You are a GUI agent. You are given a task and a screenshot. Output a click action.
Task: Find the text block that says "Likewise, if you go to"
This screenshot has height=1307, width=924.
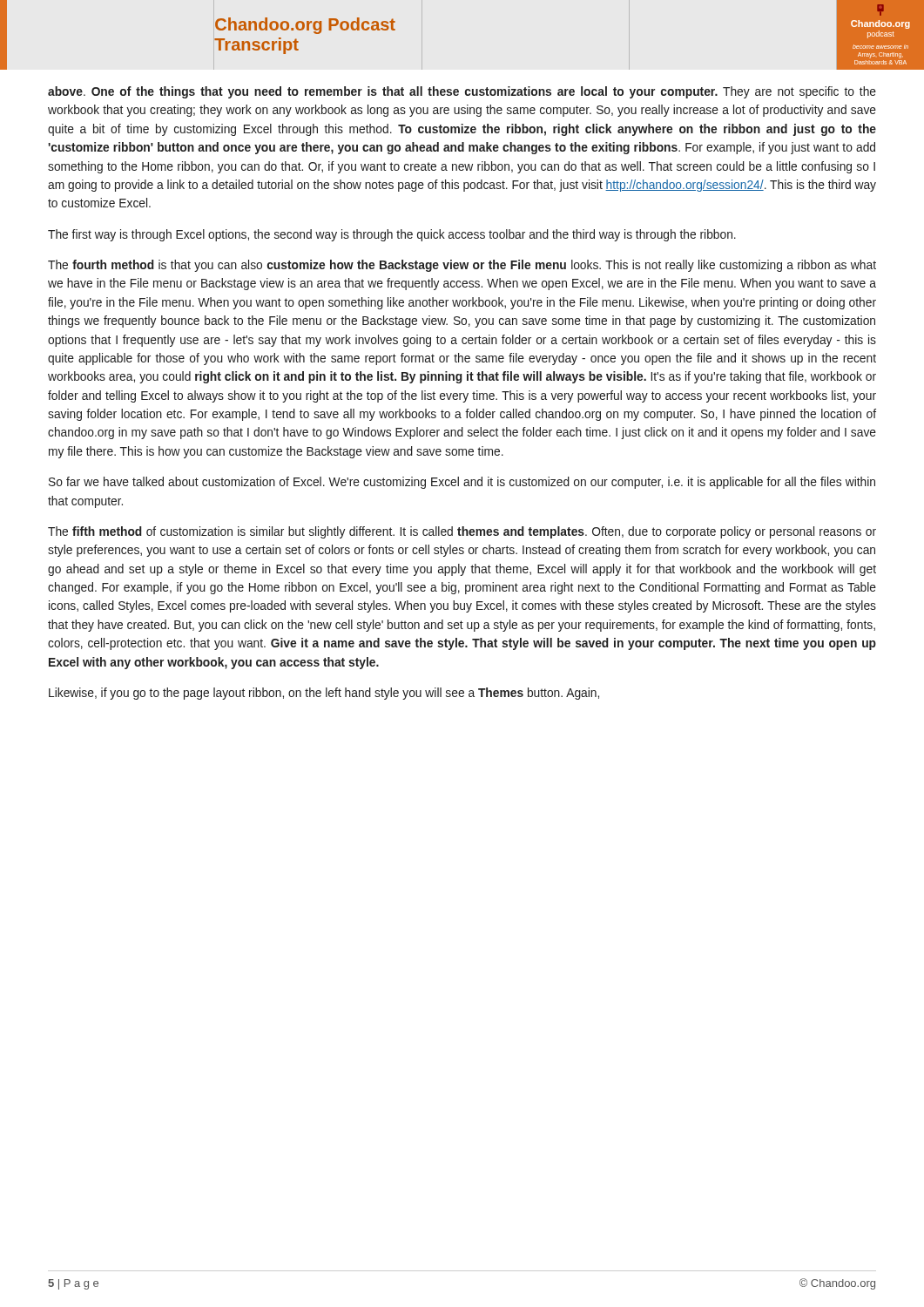tap(462, 693)
